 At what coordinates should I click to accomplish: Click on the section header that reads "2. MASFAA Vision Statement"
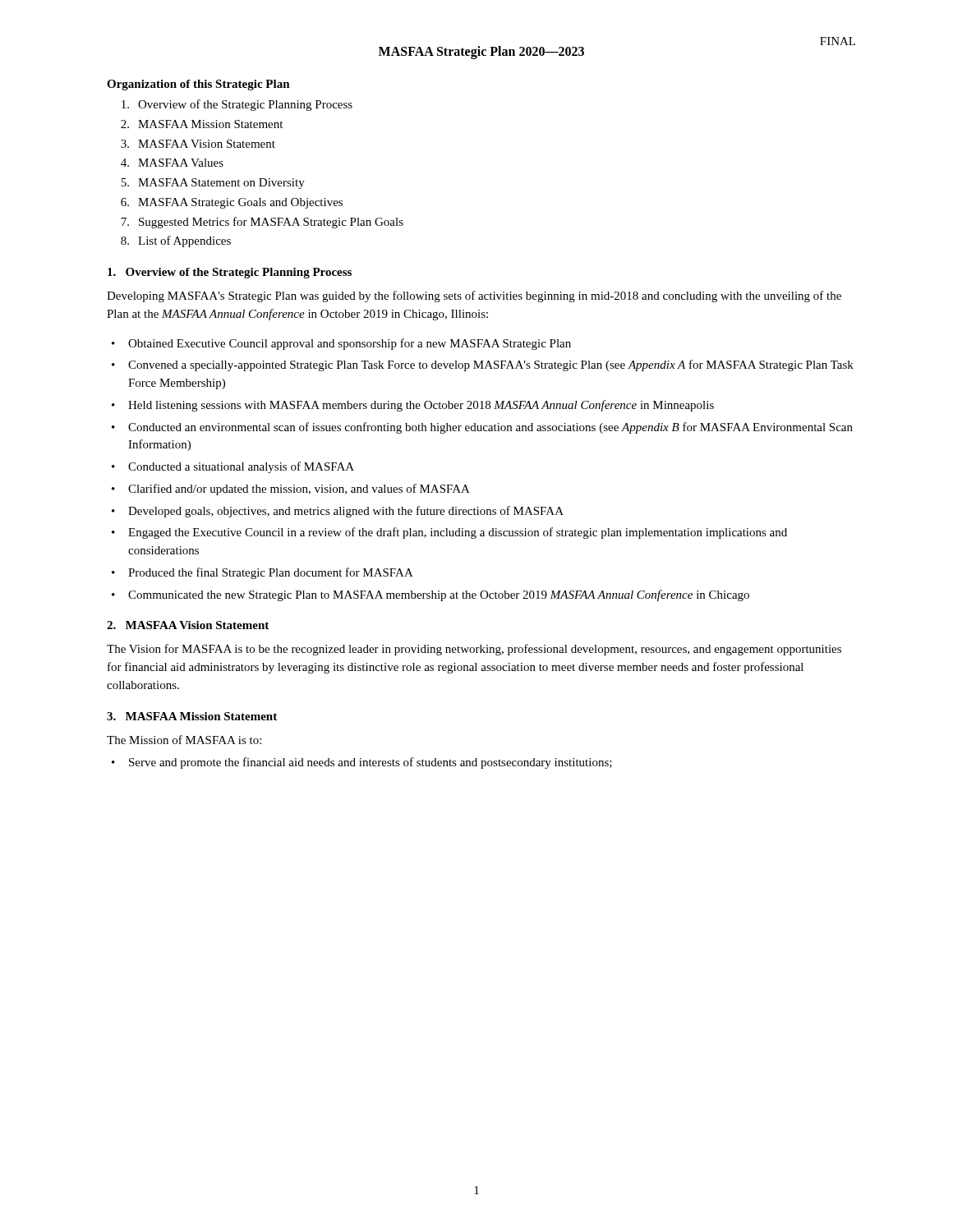click(188, 625)
